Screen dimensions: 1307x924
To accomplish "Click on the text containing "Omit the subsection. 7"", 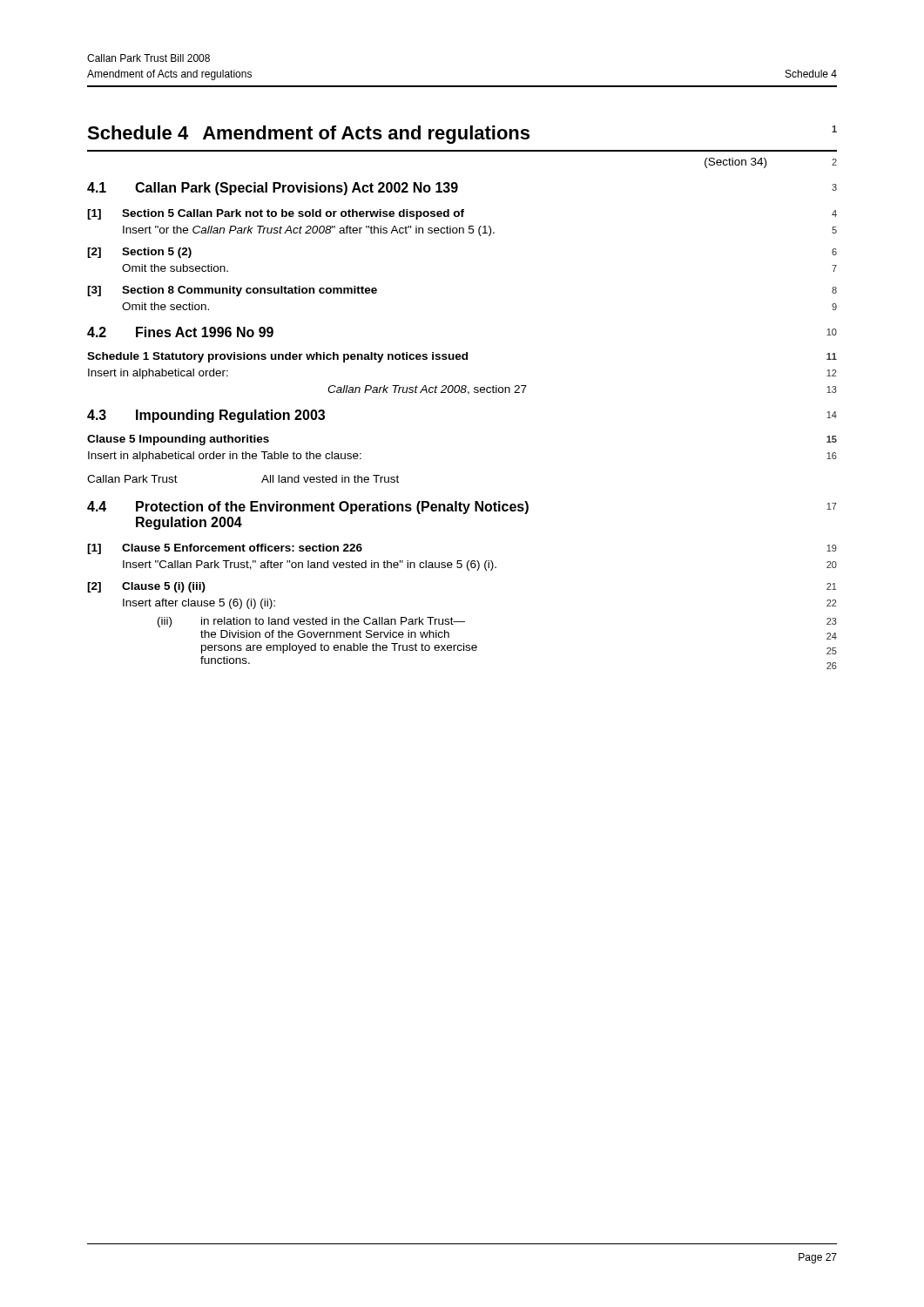I will 172,268.
